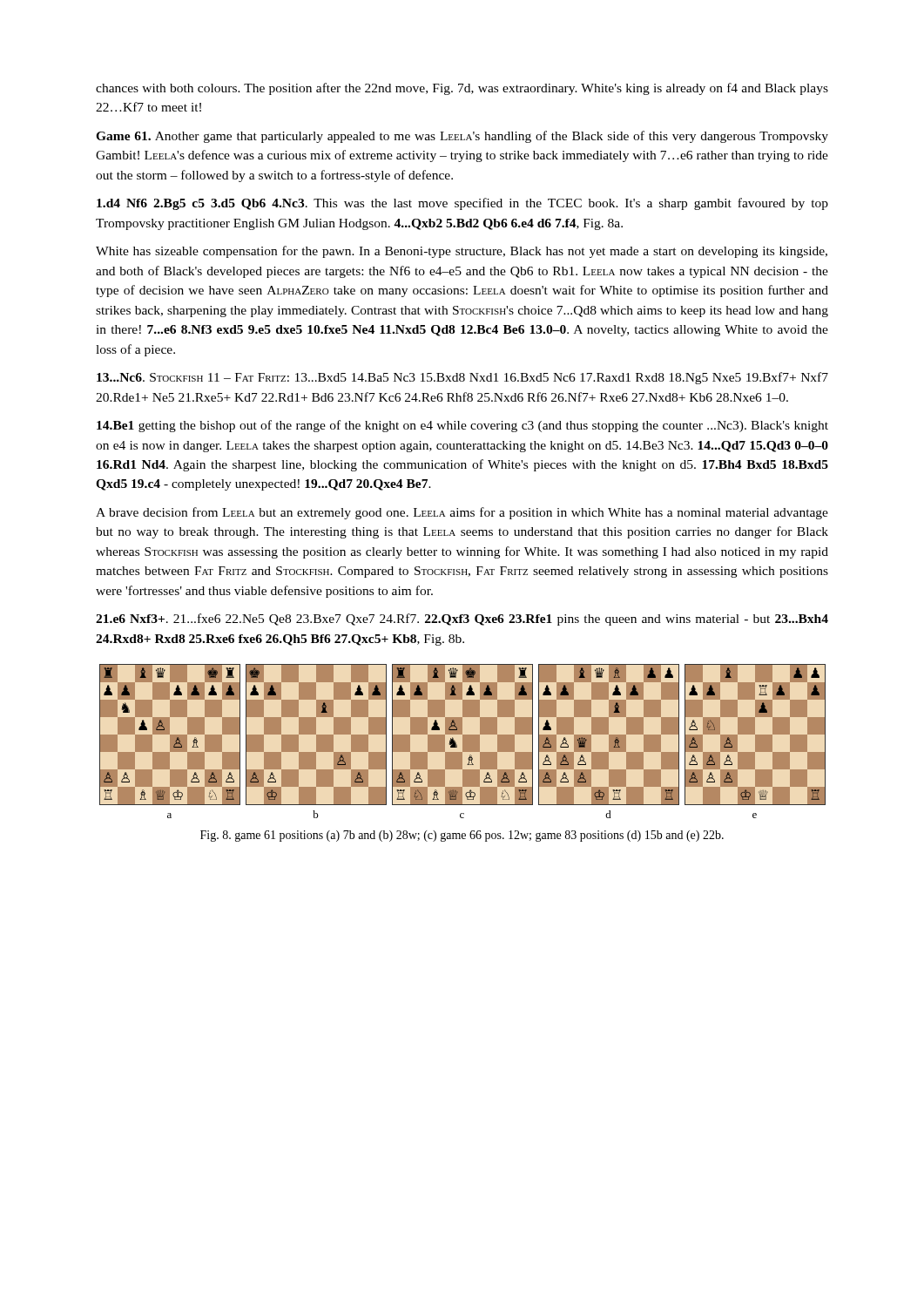
Task: Find the passage starting "A brave decision from Leela but an"
Action: click(x=462, y=552)
